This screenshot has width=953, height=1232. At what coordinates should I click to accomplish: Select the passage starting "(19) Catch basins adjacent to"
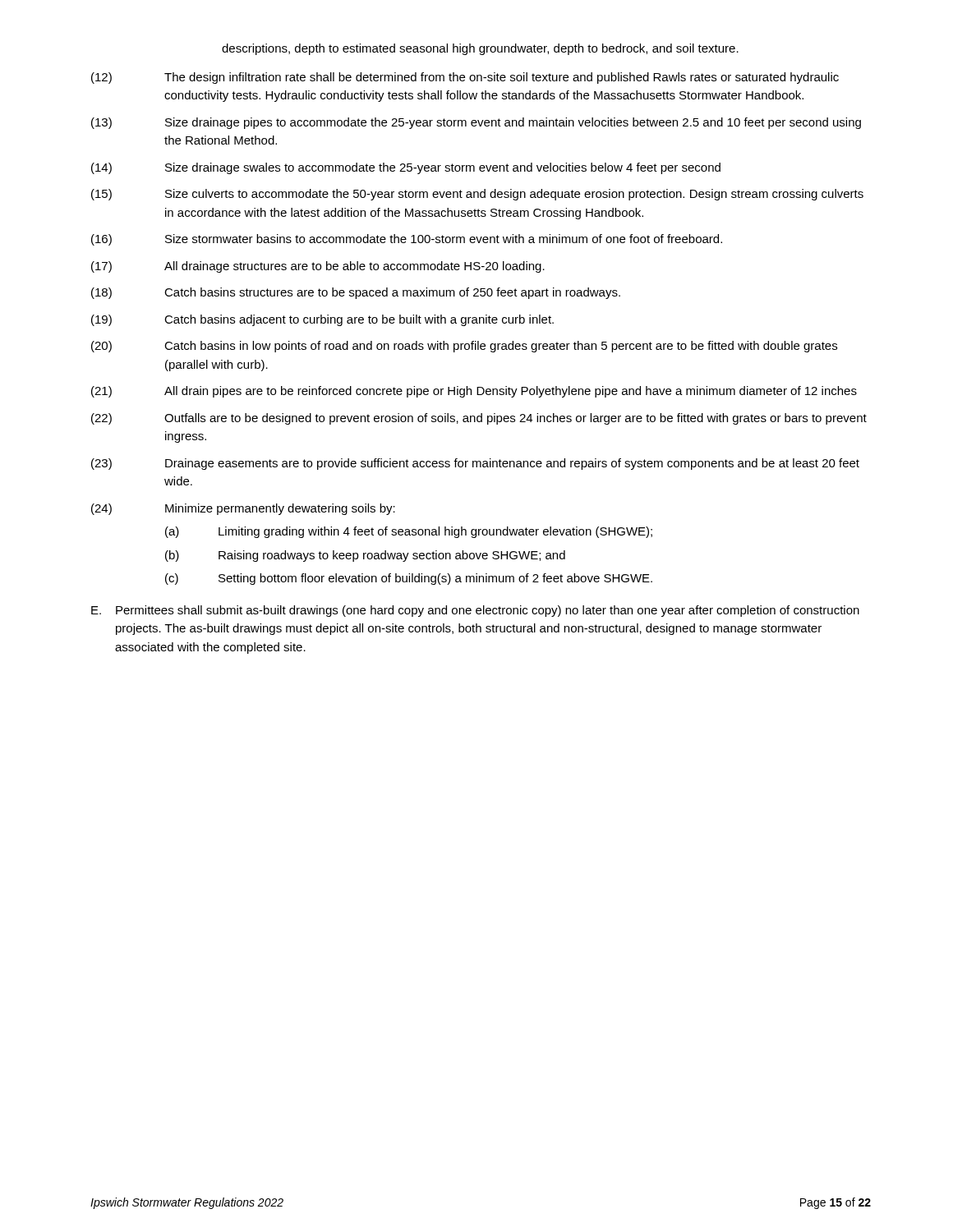point(481,319)
